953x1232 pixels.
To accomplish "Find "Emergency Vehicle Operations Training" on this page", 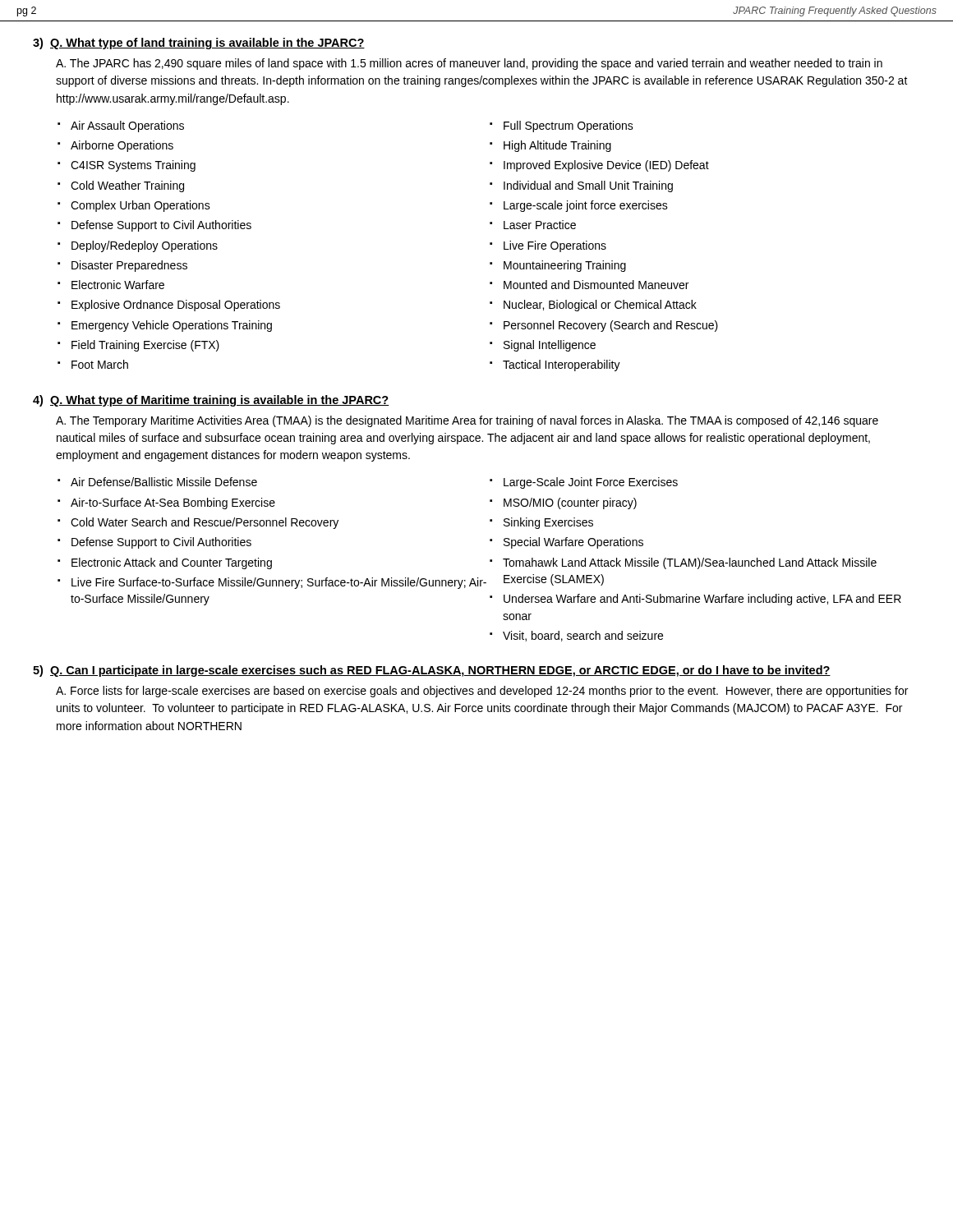I will pos(172,325).
